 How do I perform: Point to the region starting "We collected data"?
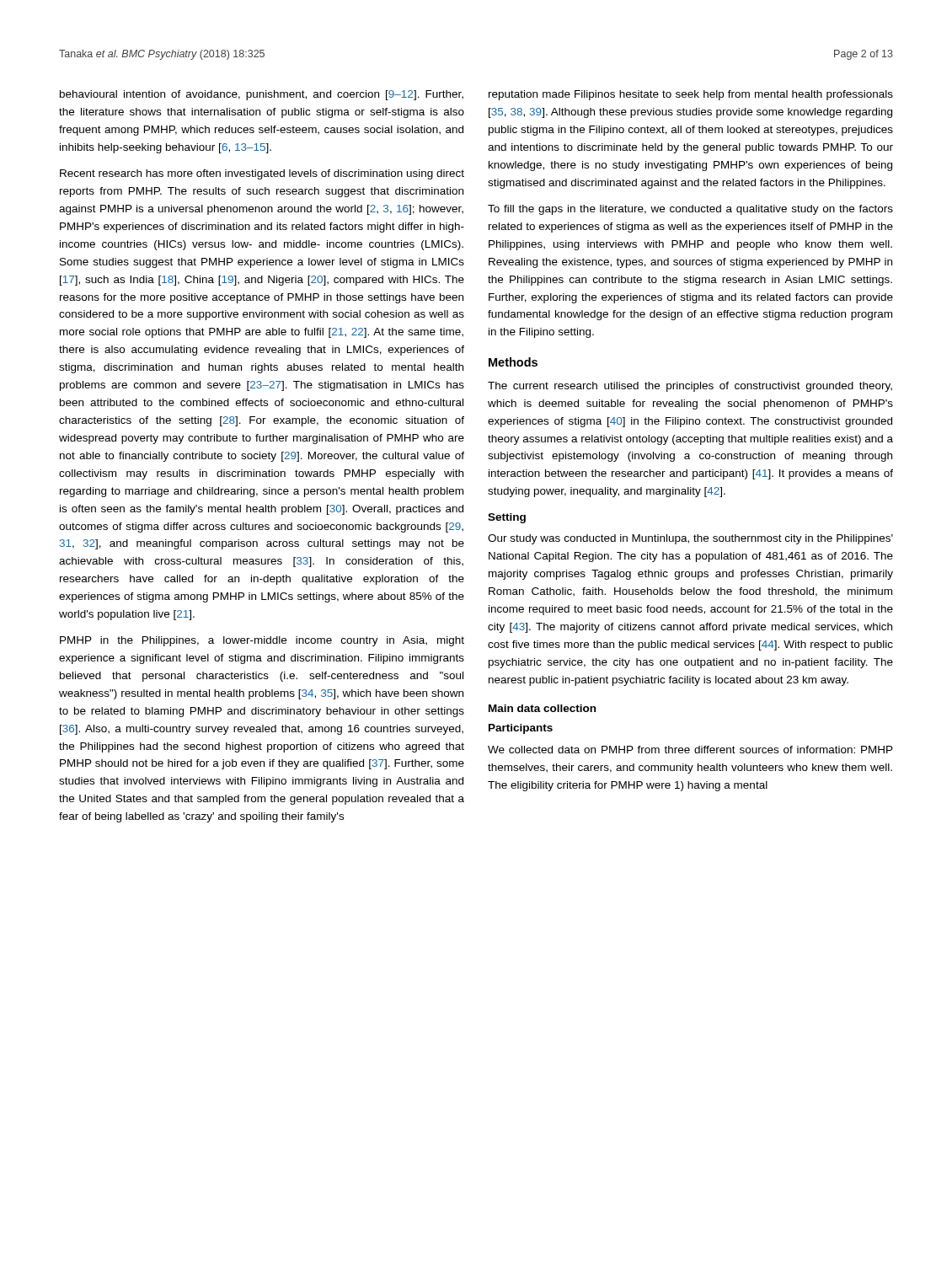coord(690,768)
